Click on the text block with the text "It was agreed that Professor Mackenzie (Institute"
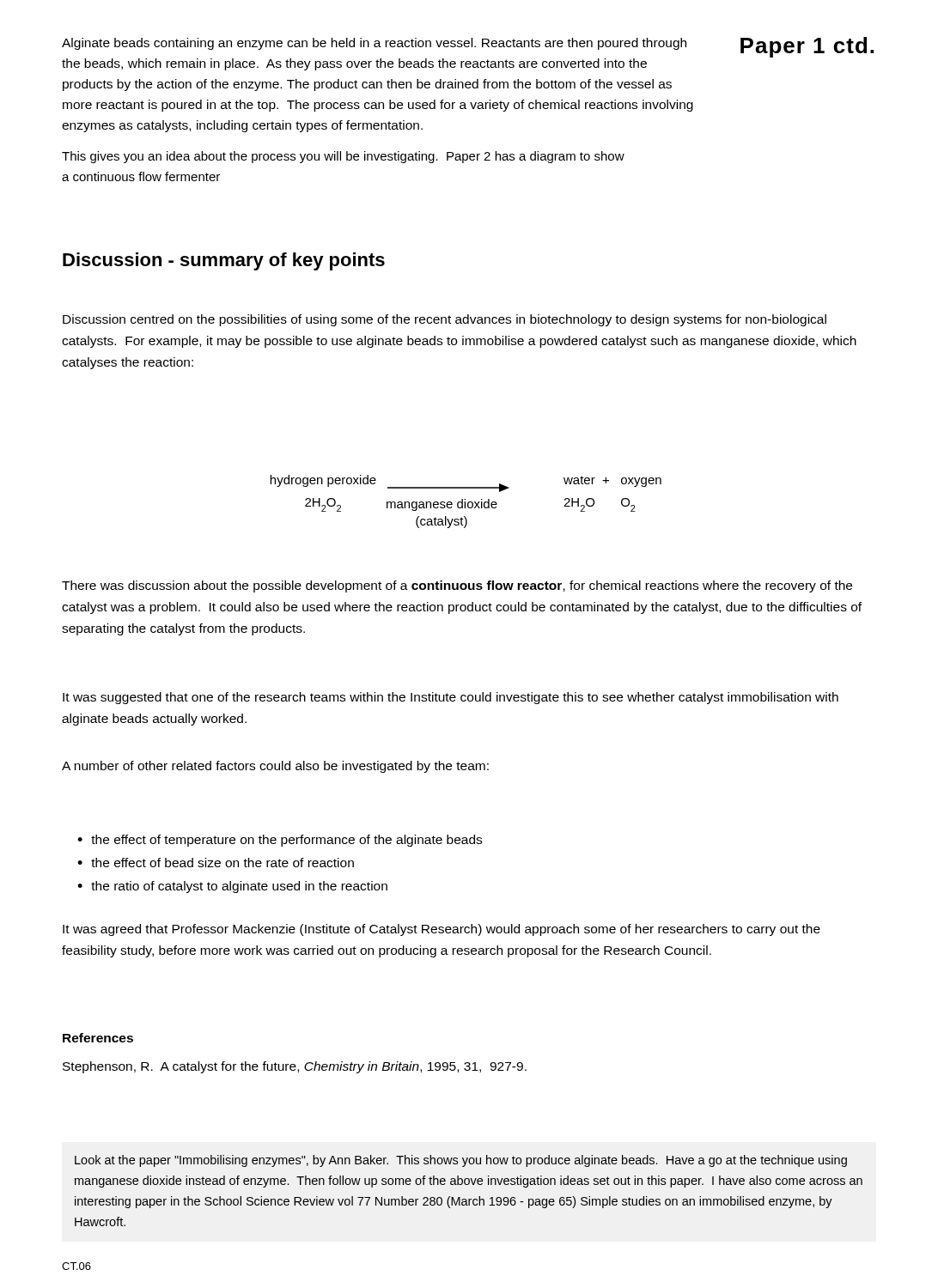The image size is (938, 1288). 441,939
